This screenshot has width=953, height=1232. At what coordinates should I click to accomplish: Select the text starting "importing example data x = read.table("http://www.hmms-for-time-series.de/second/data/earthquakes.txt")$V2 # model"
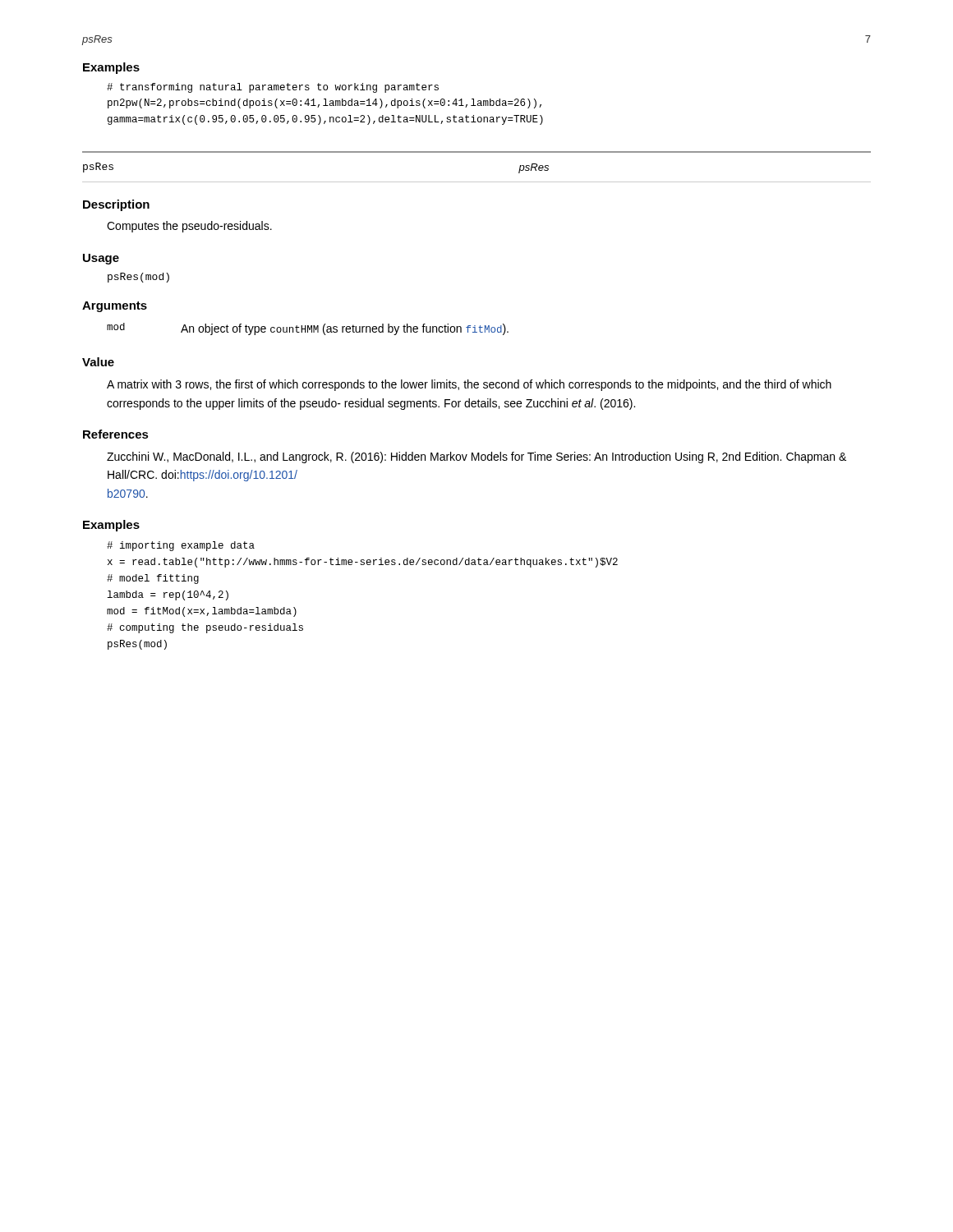click(x=181, y=546)
